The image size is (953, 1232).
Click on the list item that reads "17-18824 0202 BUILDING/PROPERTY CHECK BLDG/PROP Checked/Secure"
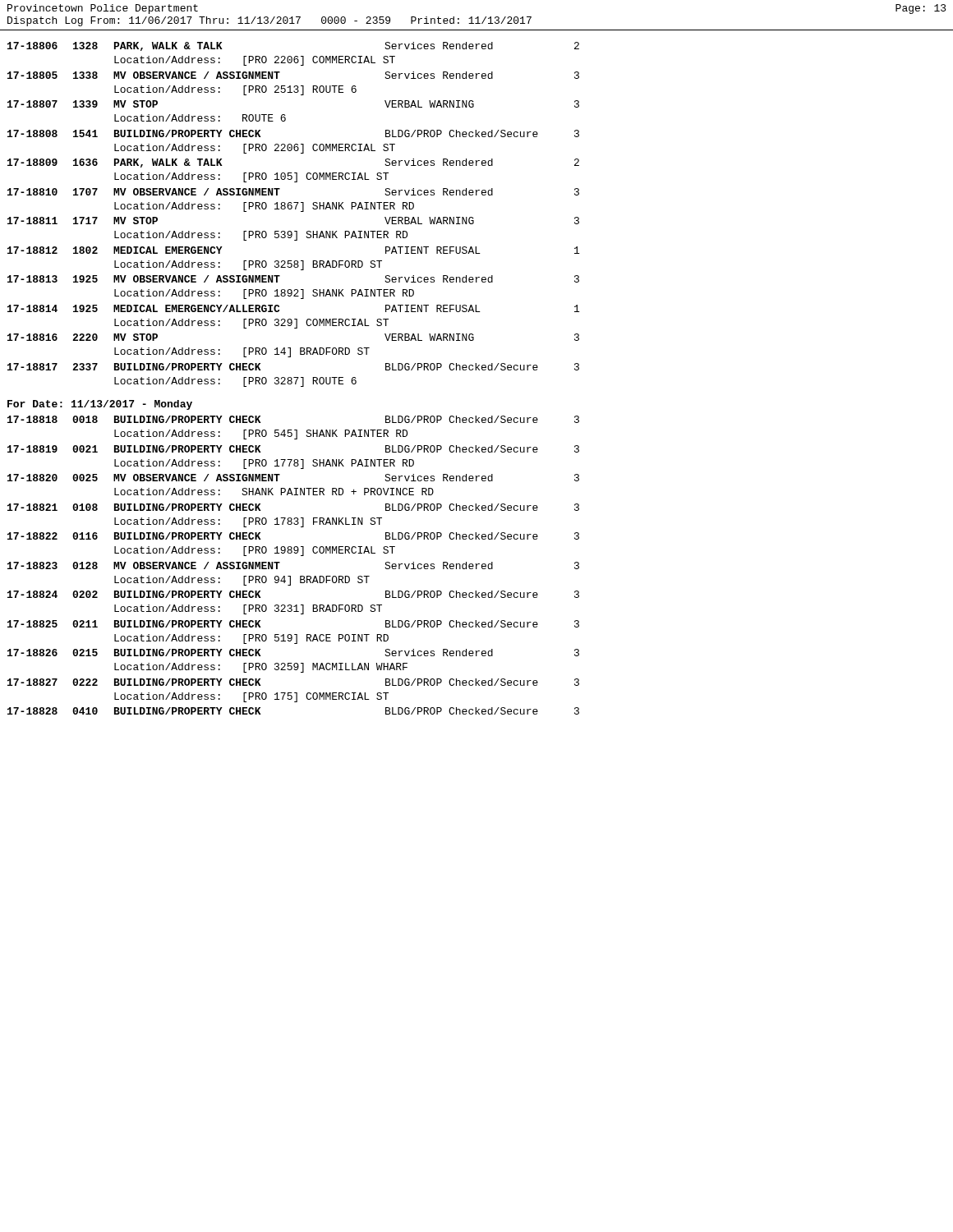[x=476, y=603]
